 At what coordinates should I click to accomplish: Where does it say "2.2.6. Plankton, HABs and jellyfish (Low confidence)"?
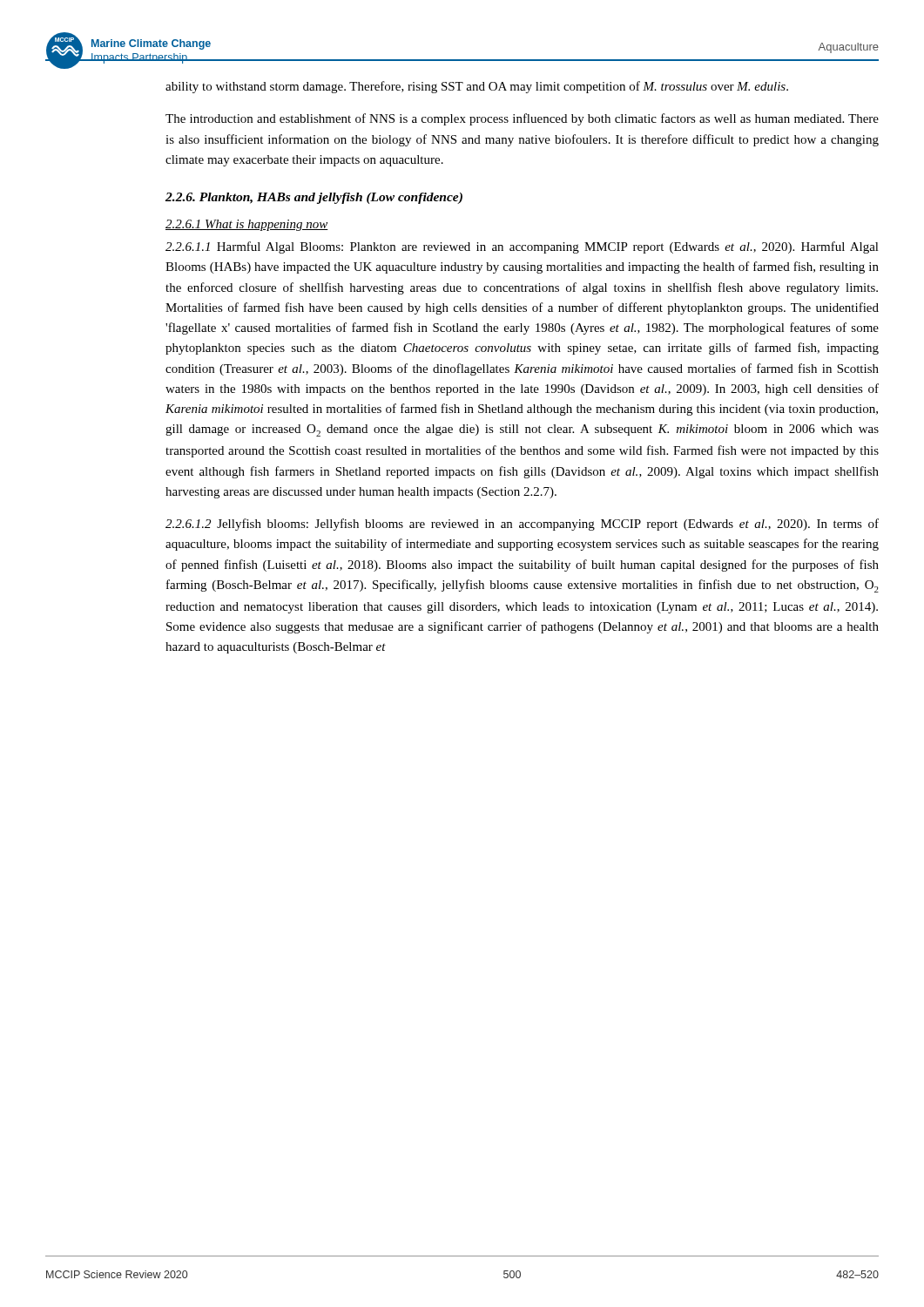click(x=314, y=197)
